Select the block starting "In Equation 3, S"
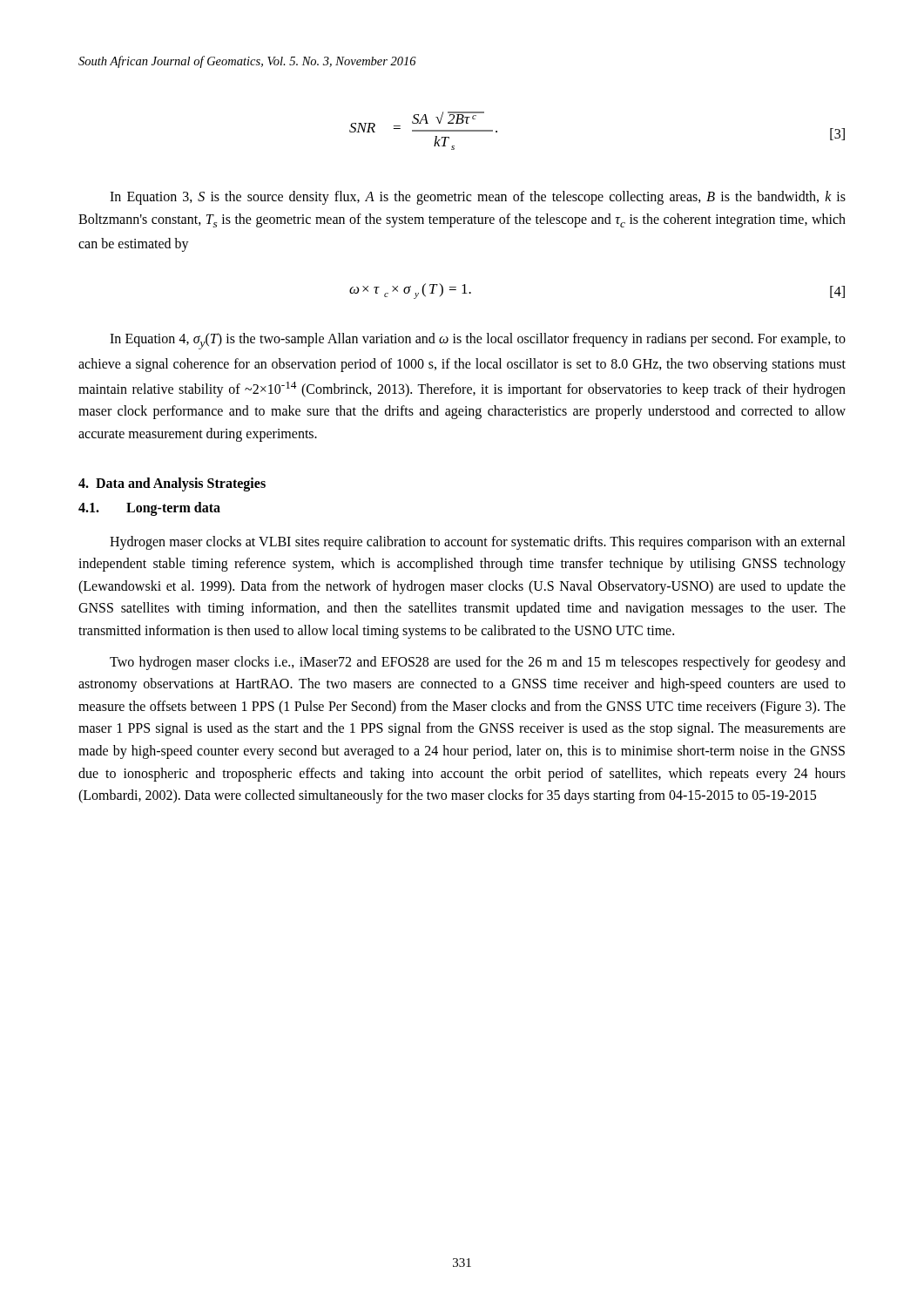924x1307 pixels. 462,220
